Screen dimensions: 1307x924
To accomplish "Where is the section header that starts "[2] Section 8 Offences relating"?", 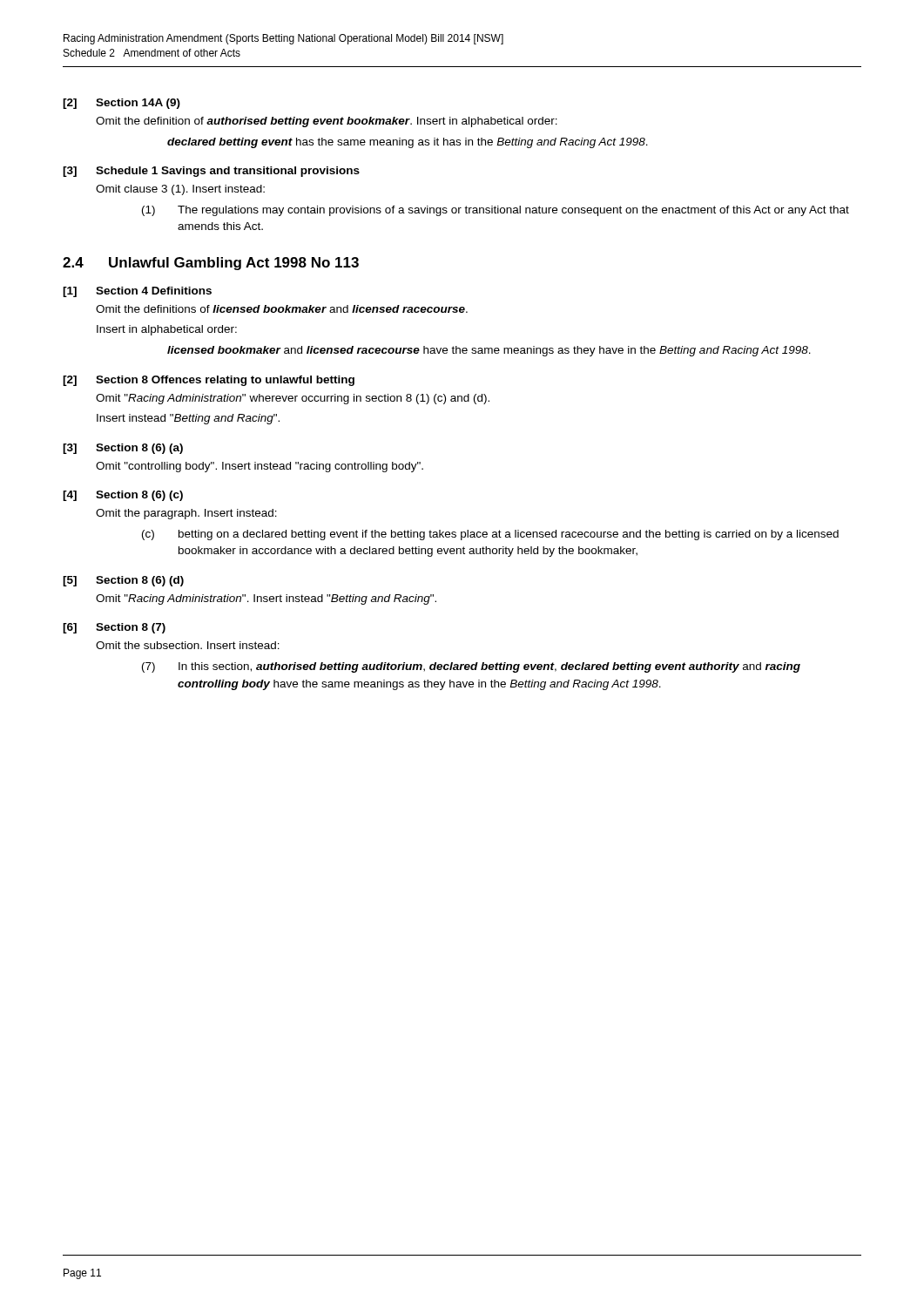I will pos(209,379).
